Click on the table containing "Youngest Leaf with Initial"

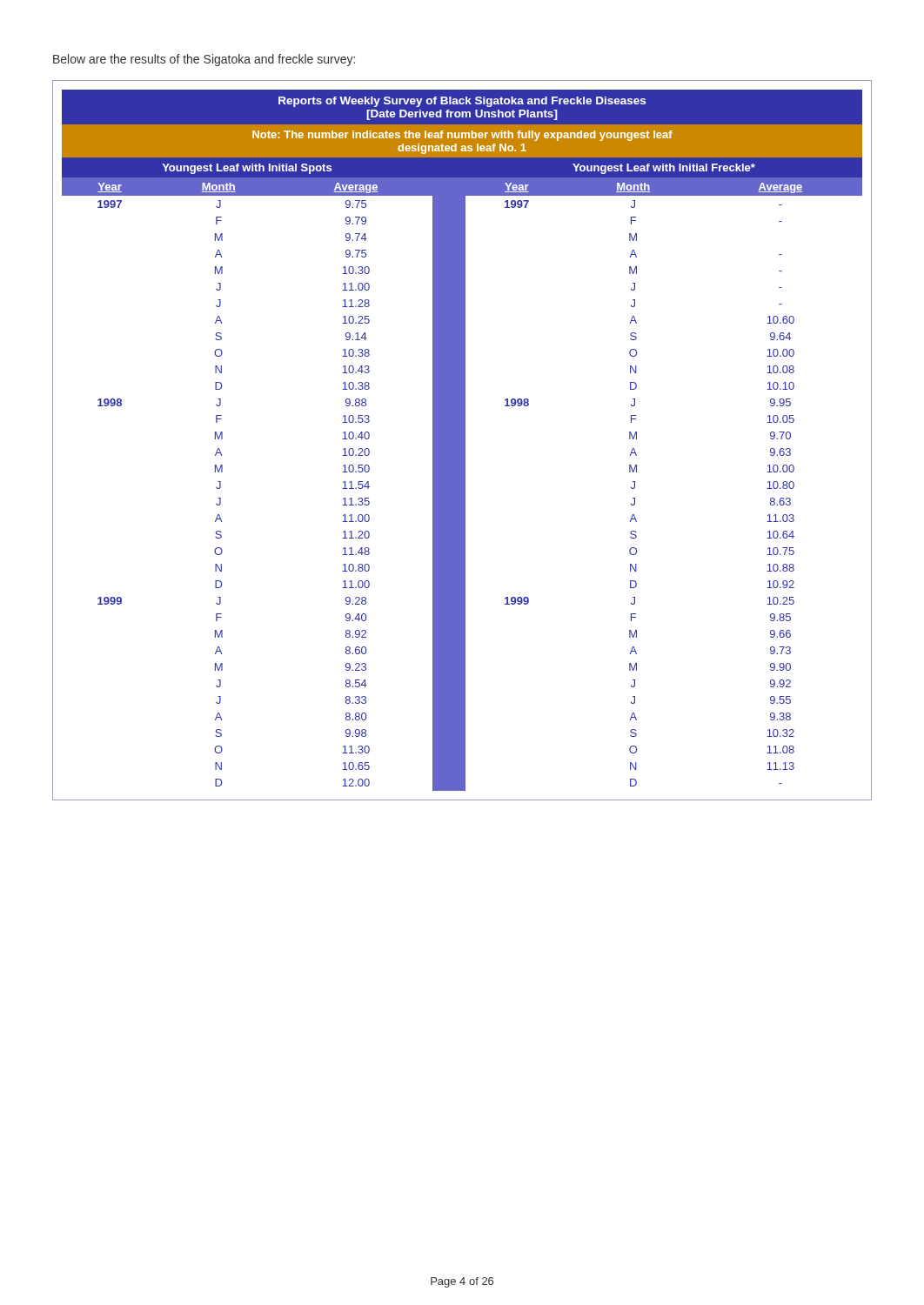[462, 440]
